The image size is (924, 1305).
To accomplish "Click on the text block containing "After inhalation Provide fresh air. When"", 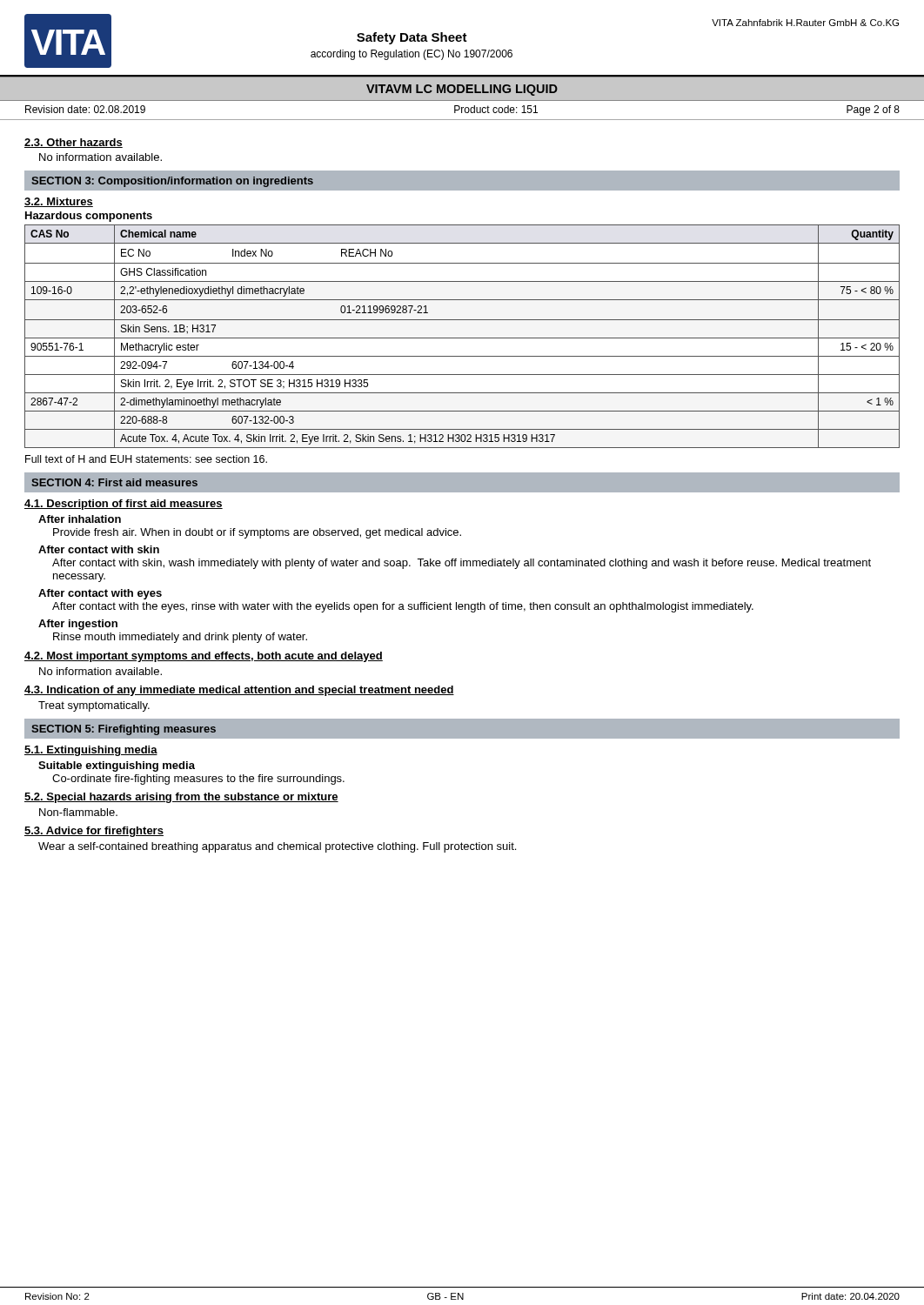I will 469,526.
